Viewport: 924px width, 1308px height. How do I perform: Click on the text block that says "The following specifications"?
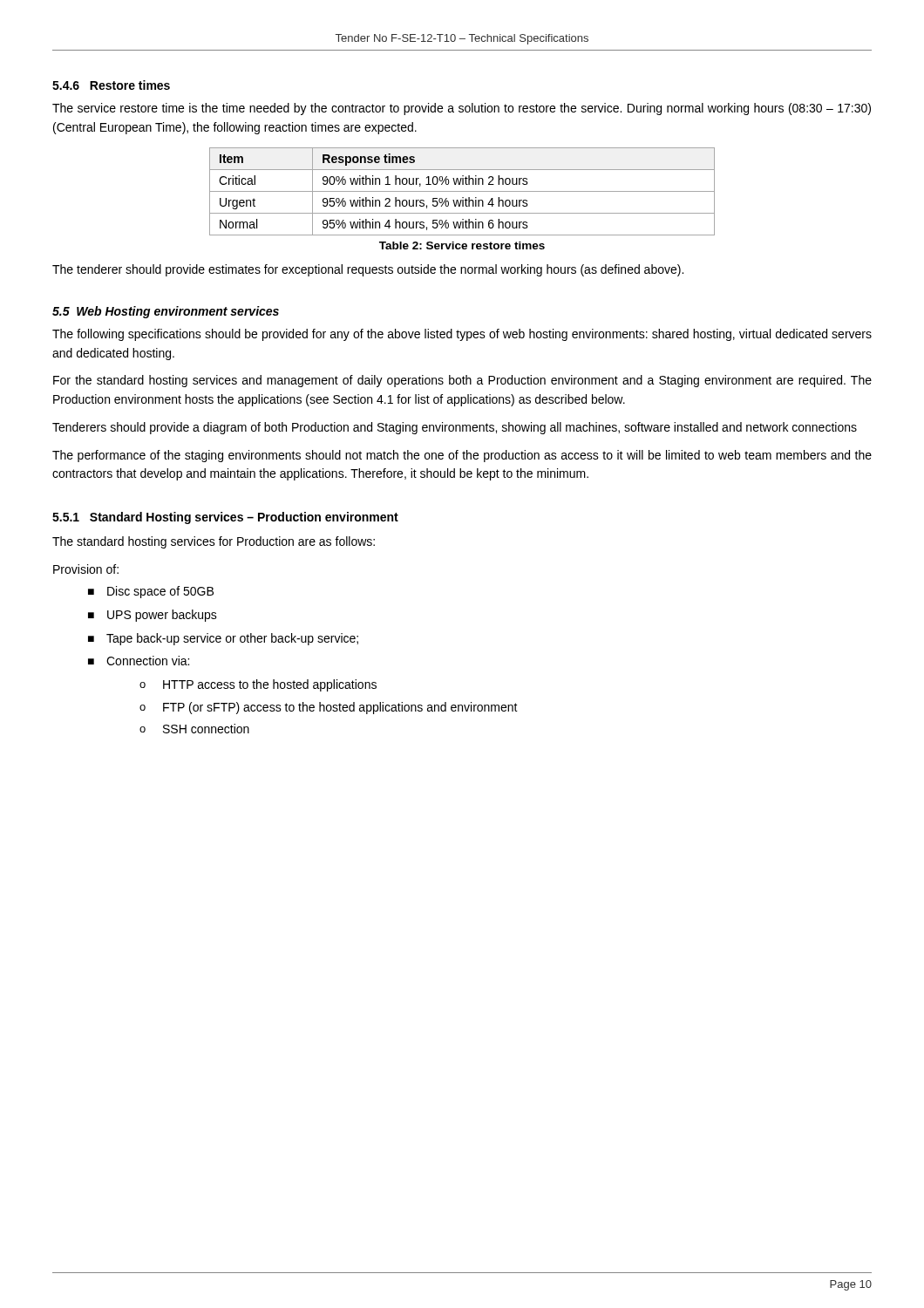click(462, 343)
